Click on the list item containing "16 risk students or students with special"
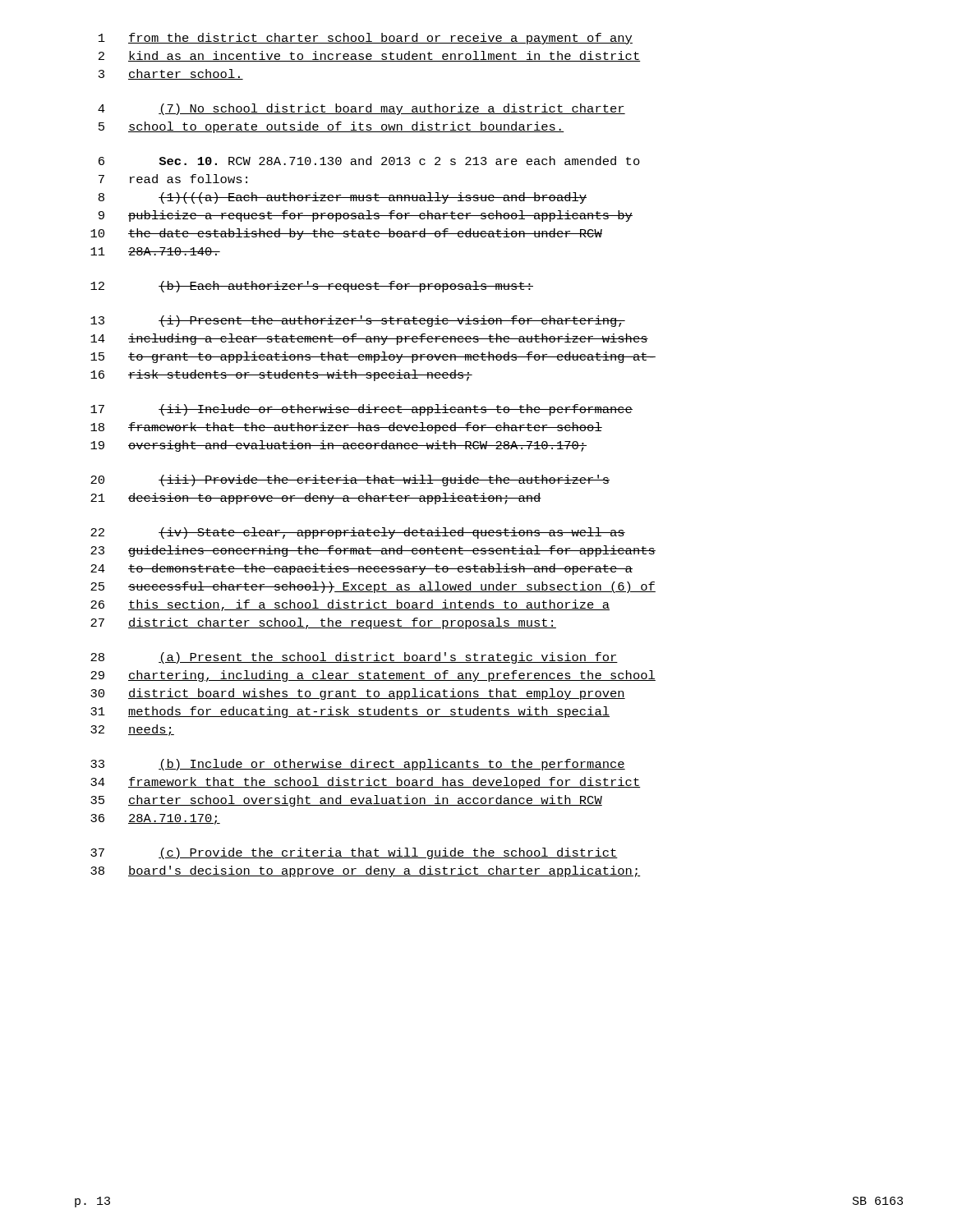Viewport: 953px width, 1232px height. pos(281,375)
